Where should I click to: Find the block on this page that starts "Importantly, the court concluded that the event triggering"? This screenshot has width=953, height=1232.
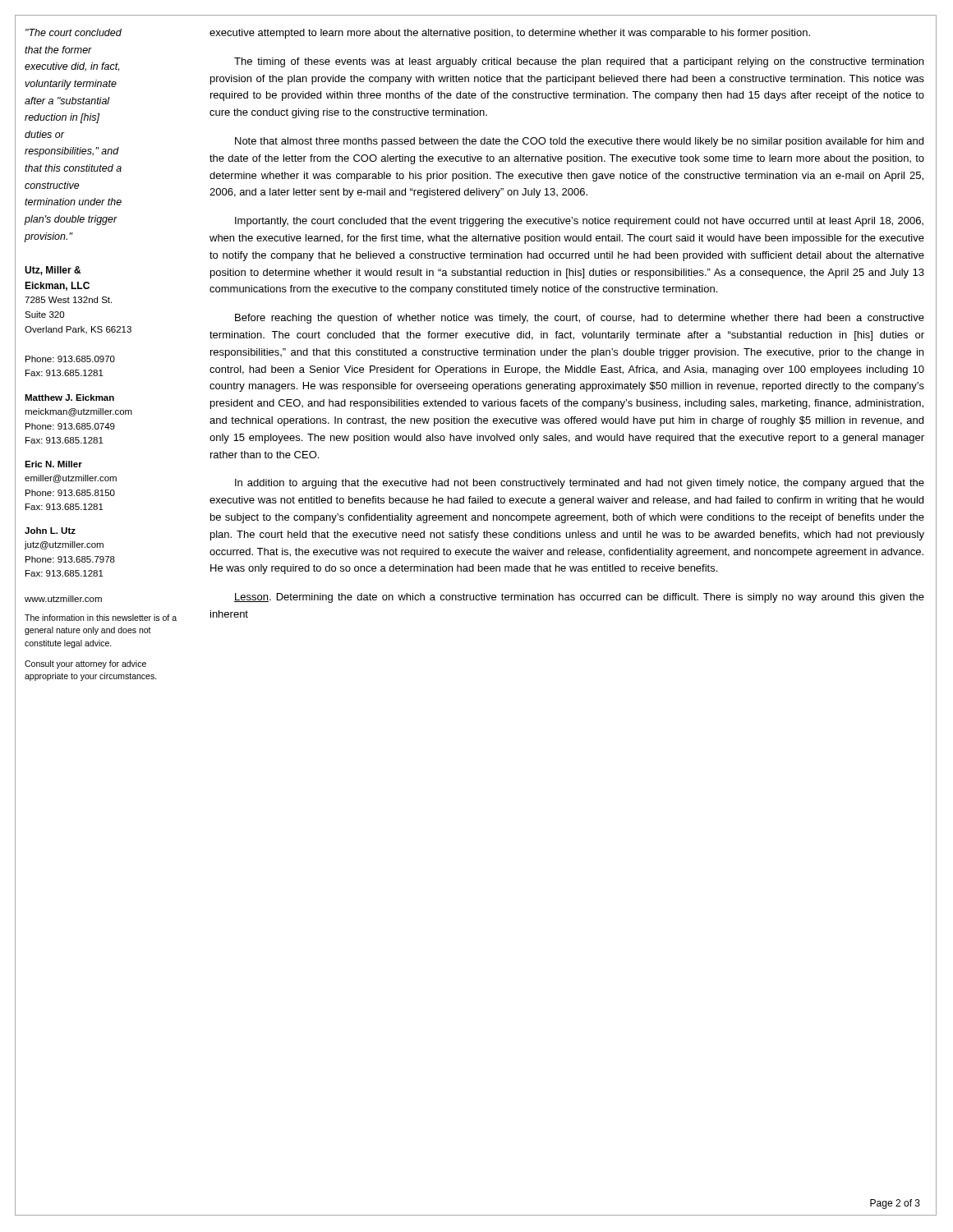tap(567, 256)
